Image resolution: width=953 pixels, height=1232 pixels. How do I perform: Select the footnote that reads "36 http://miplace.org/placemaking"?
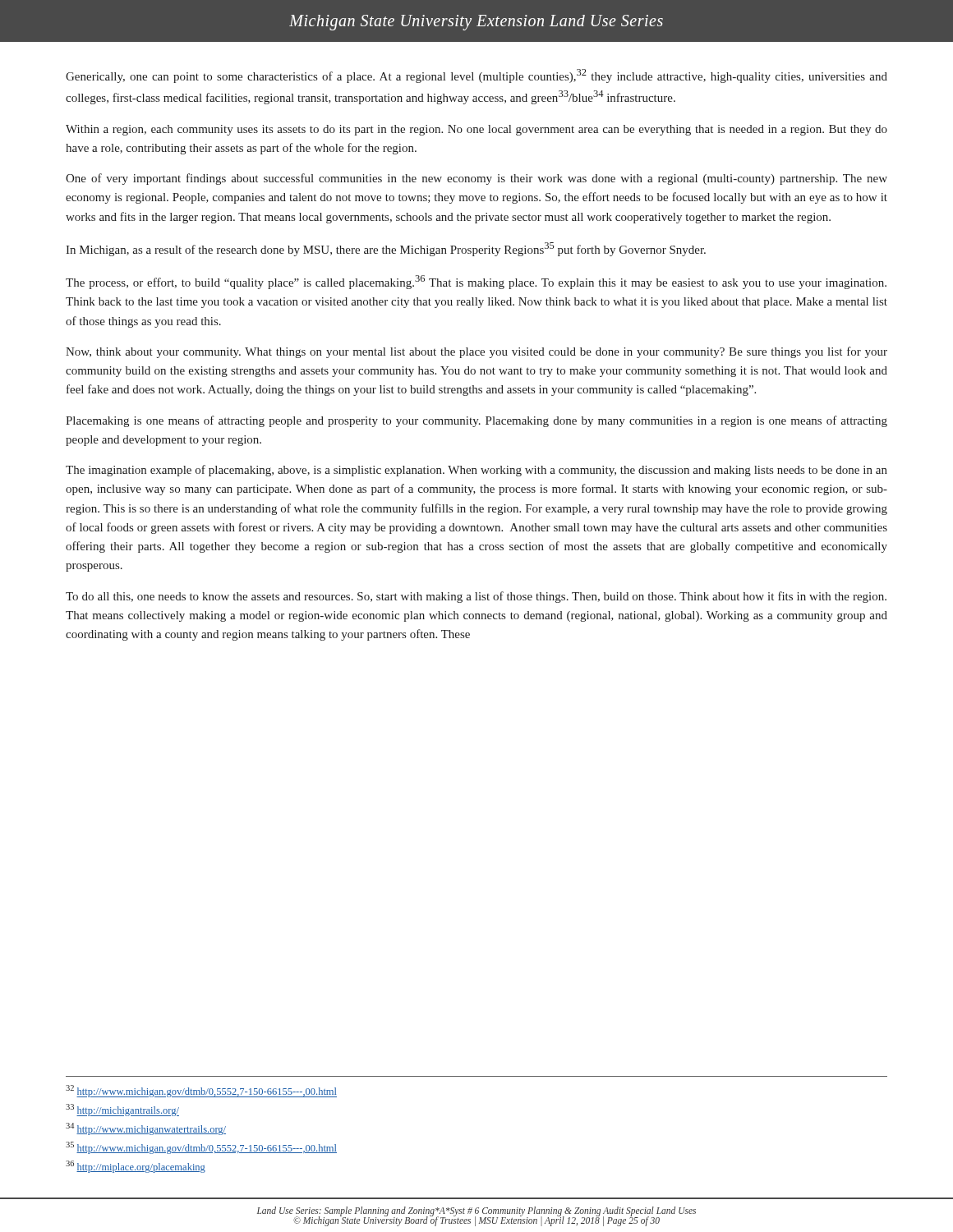pos(136,1166)
